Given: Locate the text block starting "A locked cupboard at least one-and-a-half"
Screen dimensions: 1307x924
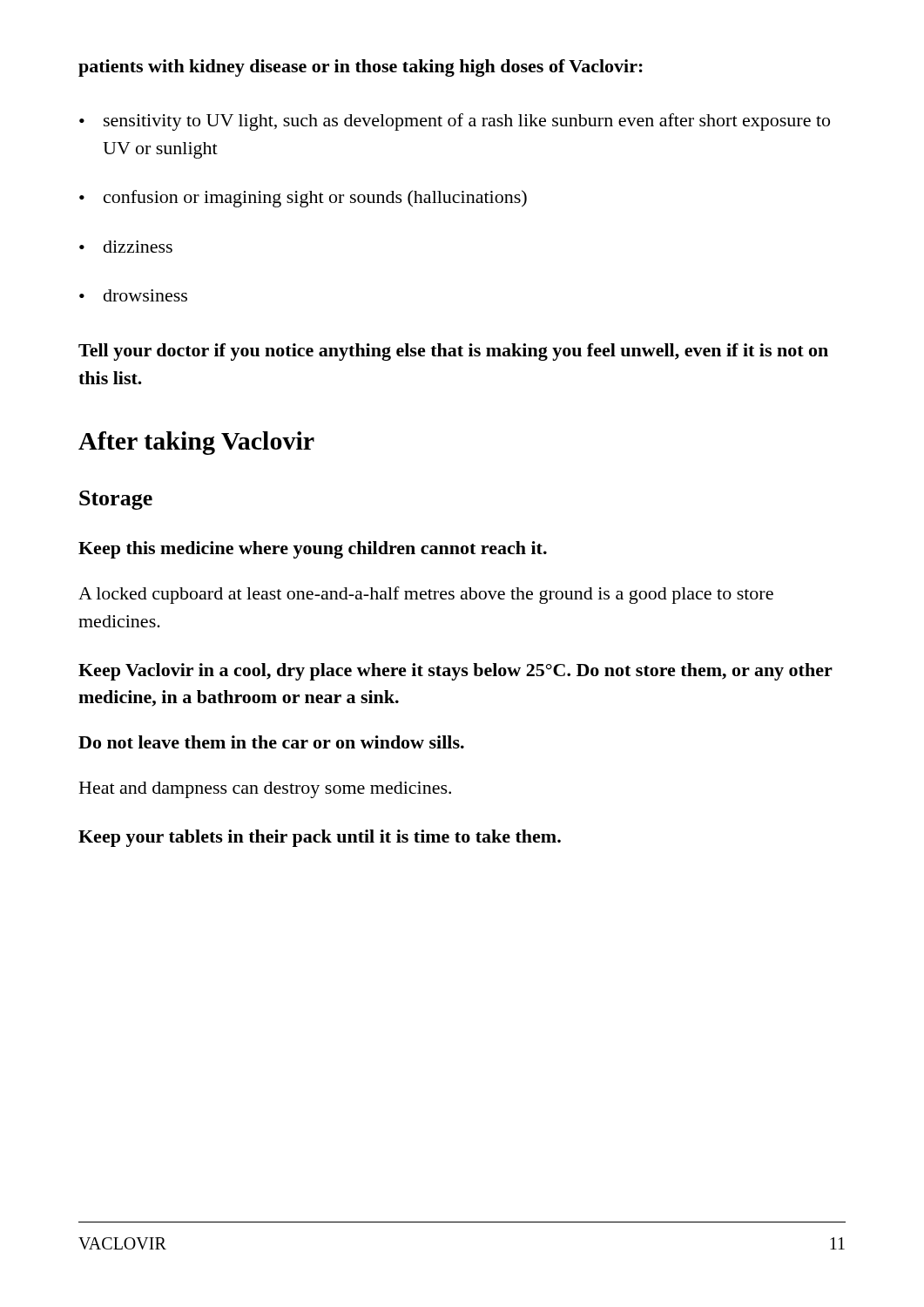Looking at the screenshot, I should click(x=426, y=607).
